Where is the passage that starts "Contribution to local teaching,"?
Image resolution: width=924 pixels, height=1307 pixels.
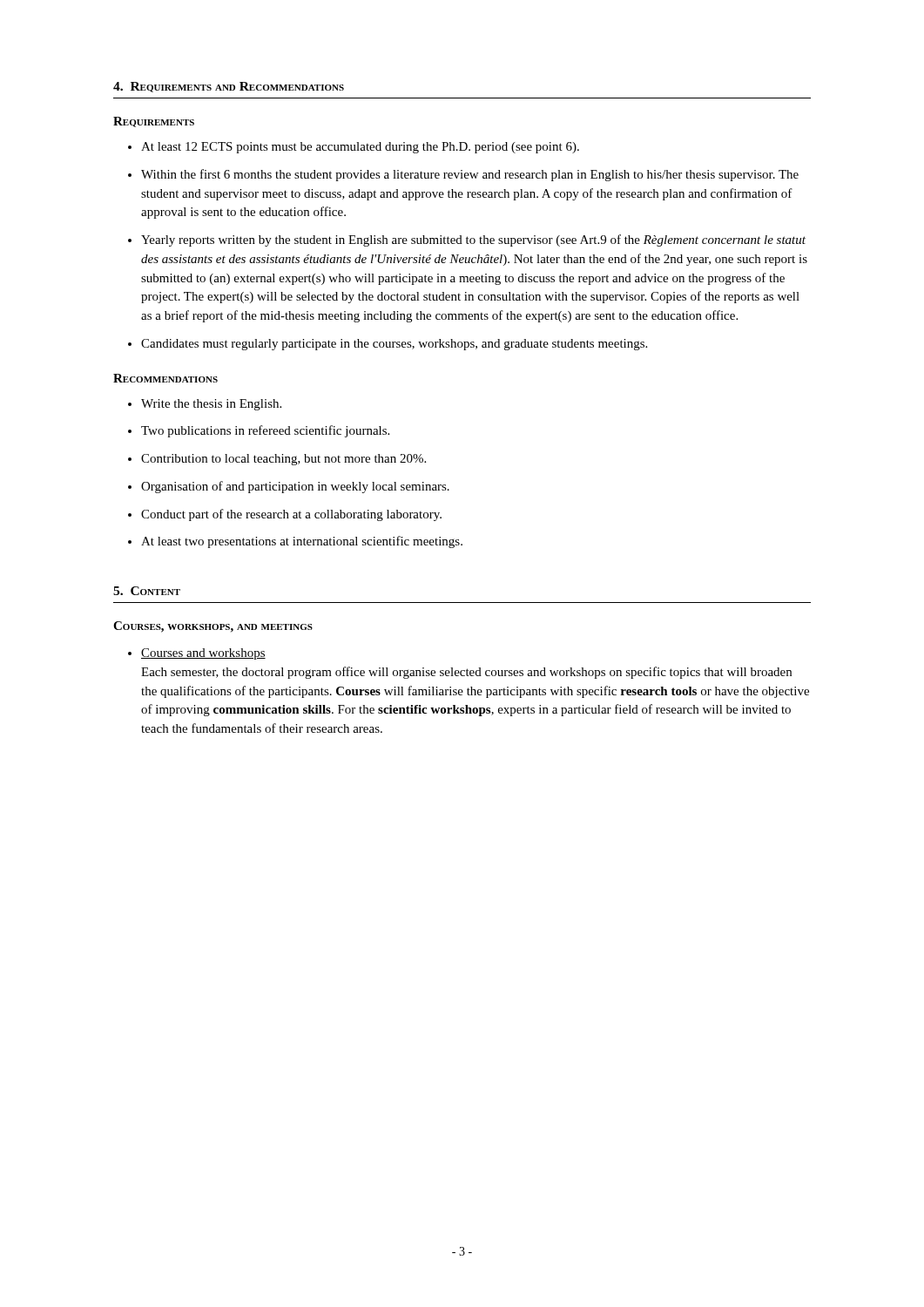tap(284, 458)
